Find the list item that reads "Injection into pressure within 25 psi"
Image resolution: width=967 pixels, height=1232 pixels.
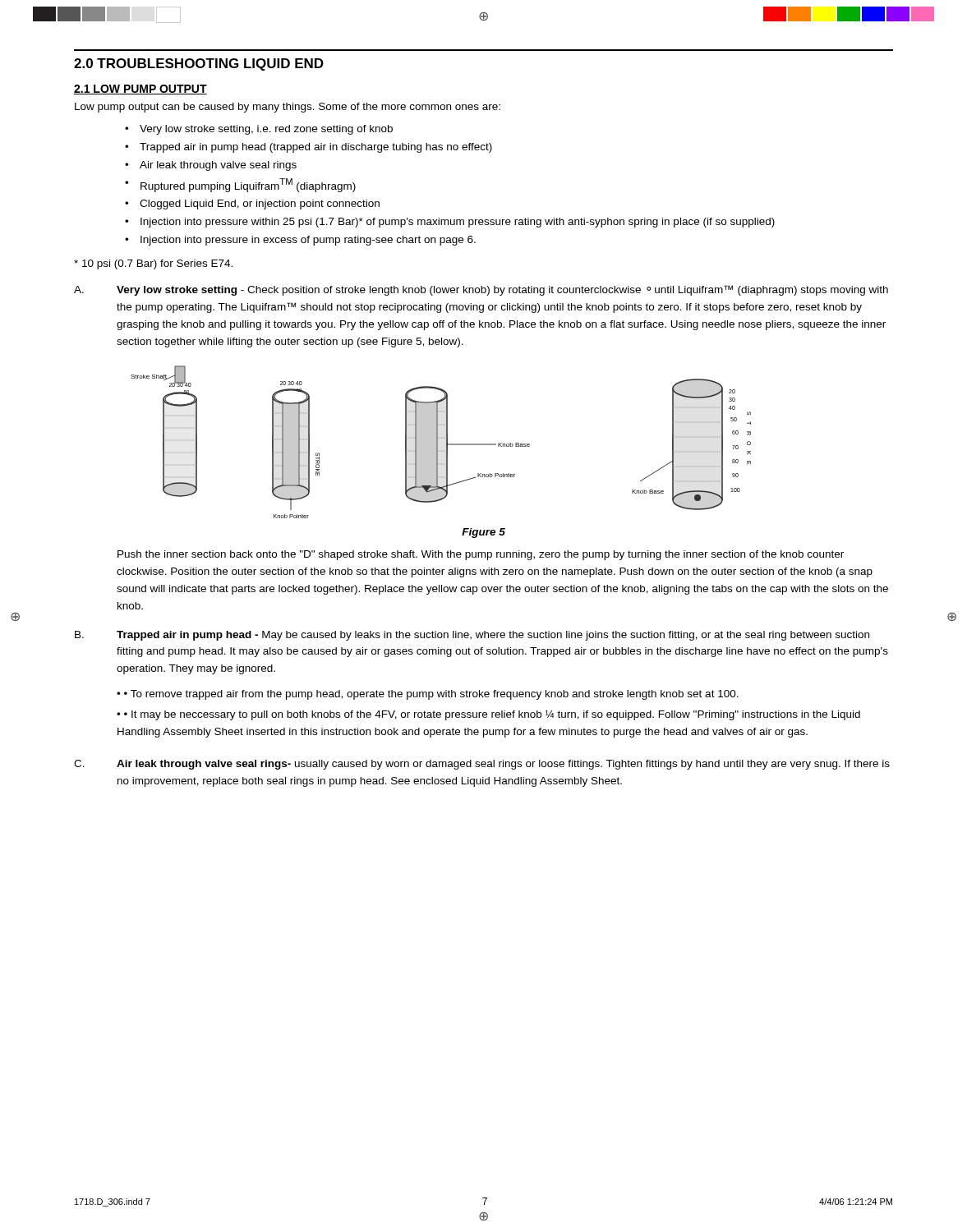coord(457,221)
